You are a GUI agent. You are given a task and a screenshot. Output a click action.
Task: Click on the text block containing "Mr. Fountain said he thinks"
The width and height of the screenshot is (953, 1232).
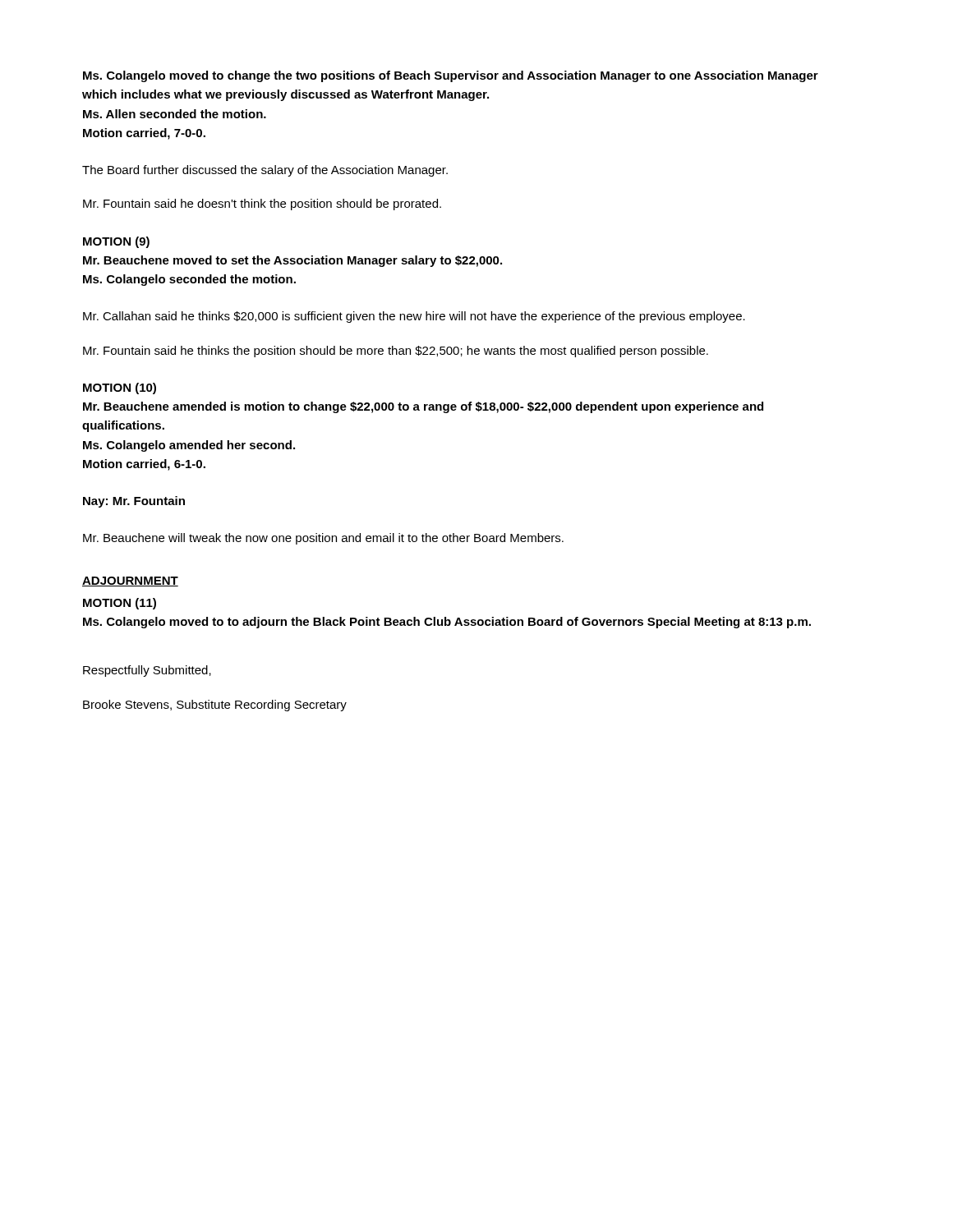tap(396, 350)
